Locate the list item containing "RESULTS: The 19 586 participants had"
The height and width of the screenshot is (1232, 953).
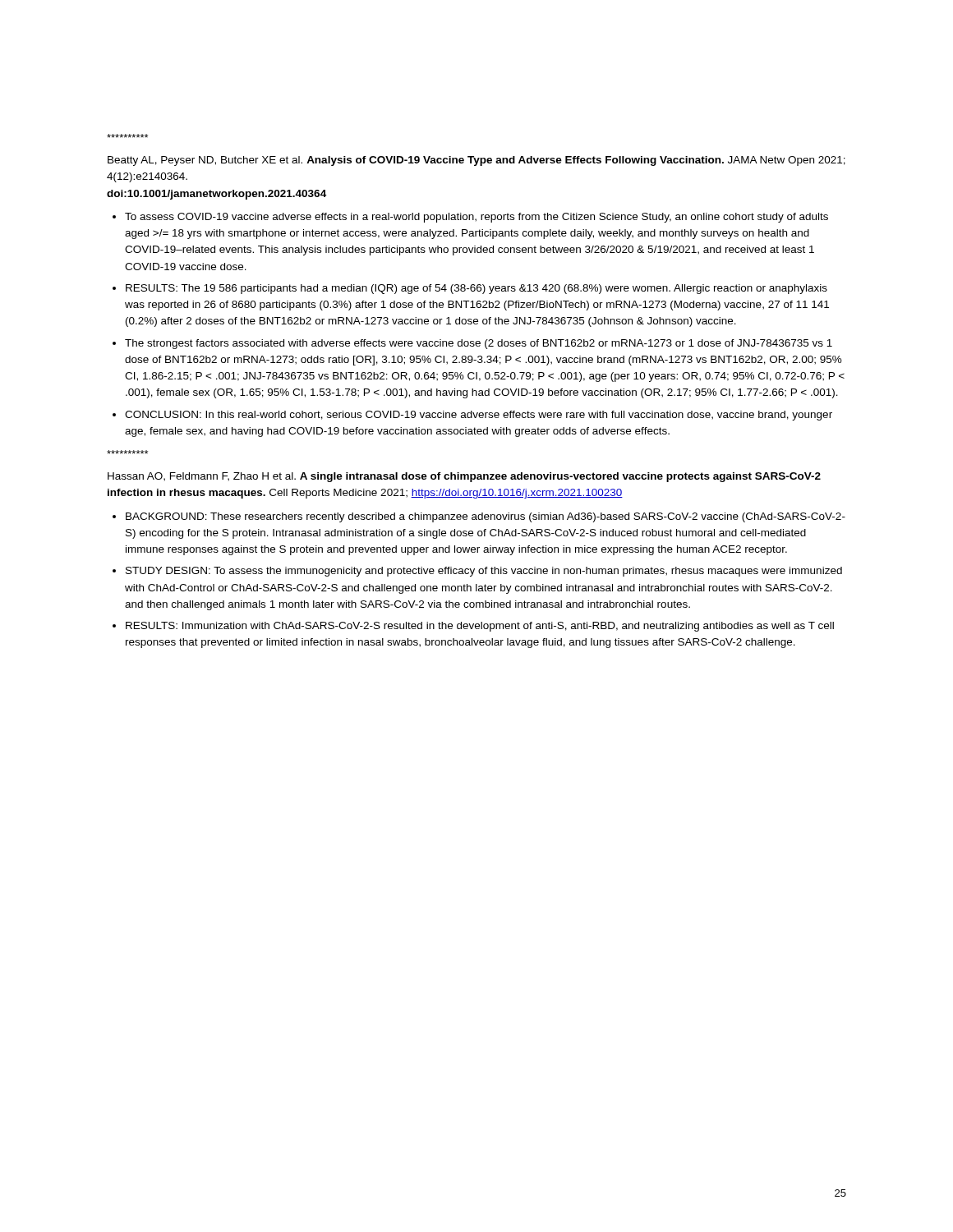click(x=477, y=304)
